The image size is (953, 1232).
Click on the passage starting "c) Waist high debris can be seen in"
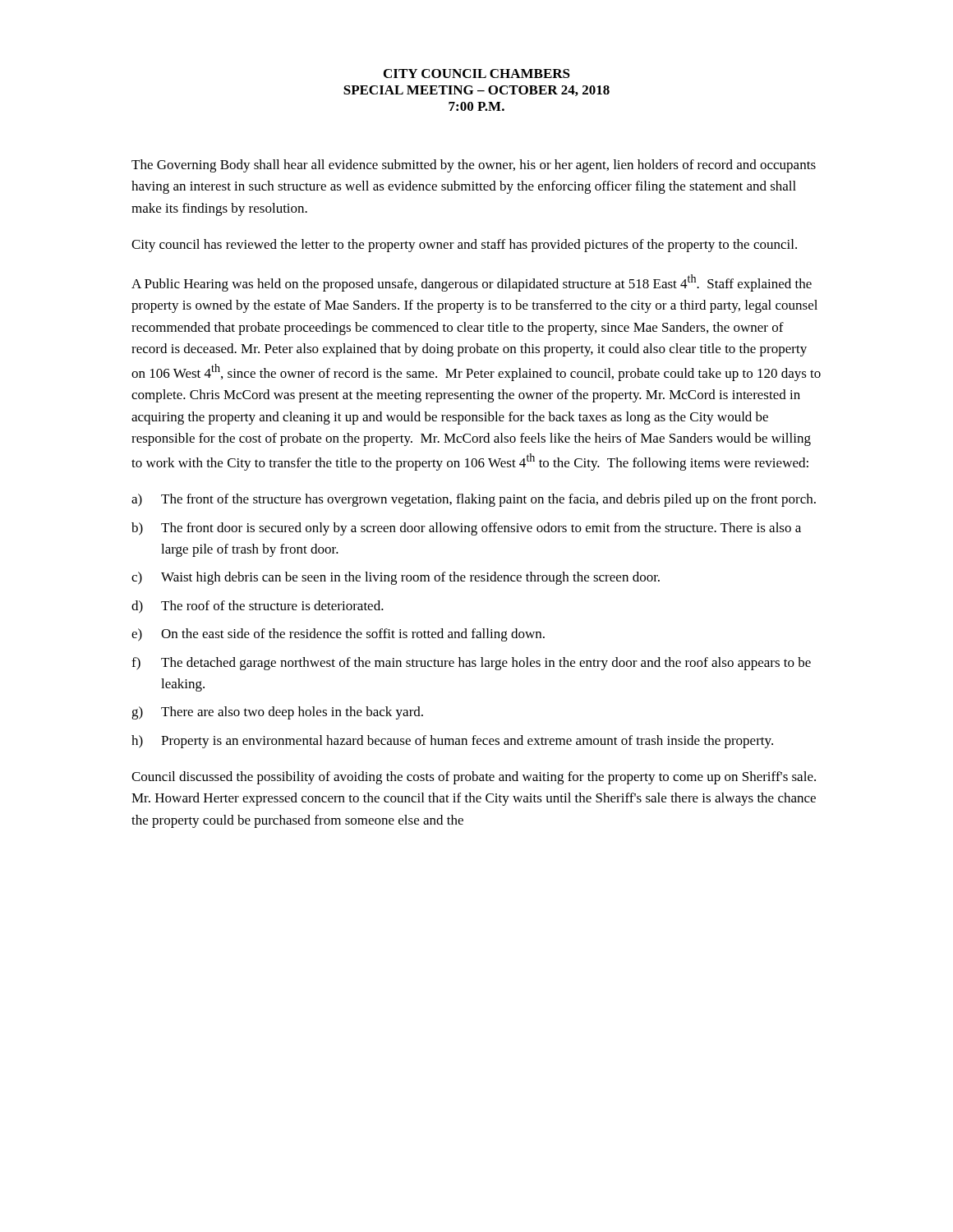[476, 578]
